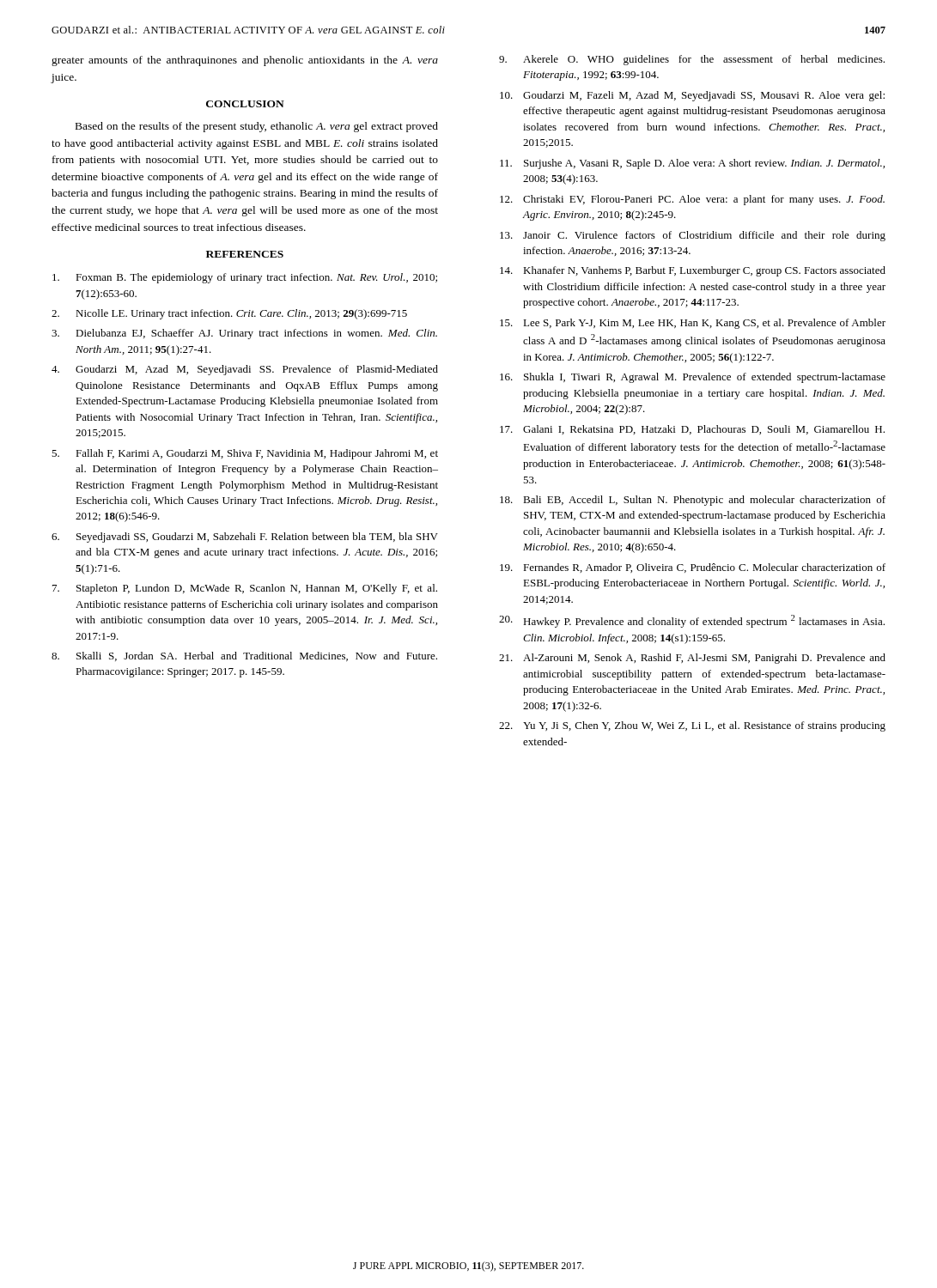Navigate to the text block starting "2. Nicolle LE. Urinary tract infection."
Image resolution: width=937 pixels, height=1288 pixels.
point(245,314)
